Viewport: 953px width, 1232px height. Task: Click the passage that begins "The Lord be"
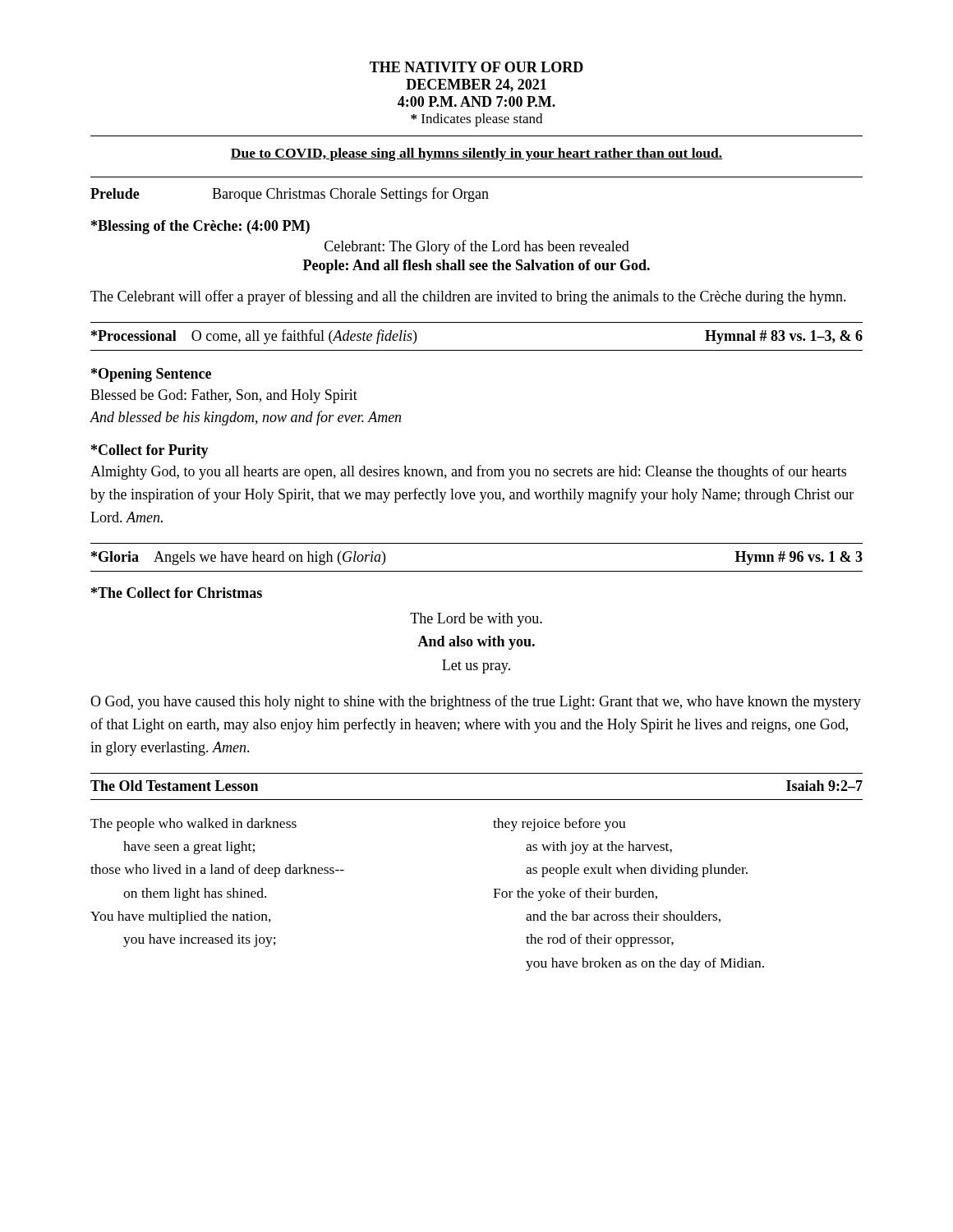pos(476,642)
